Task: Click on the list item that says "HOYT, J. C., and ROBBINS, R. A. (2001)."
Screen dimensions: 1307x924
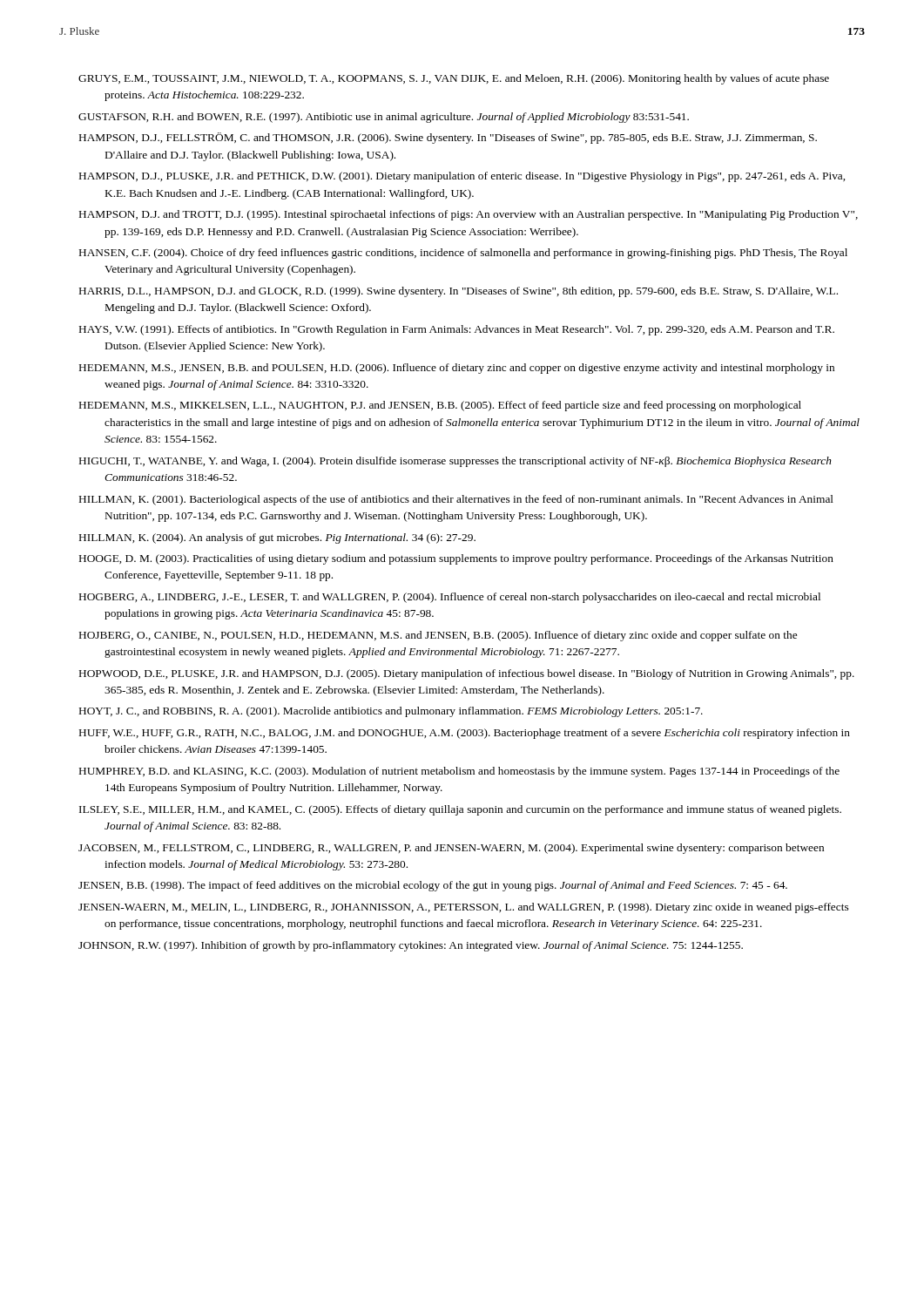Action: [x=391, y=711]
